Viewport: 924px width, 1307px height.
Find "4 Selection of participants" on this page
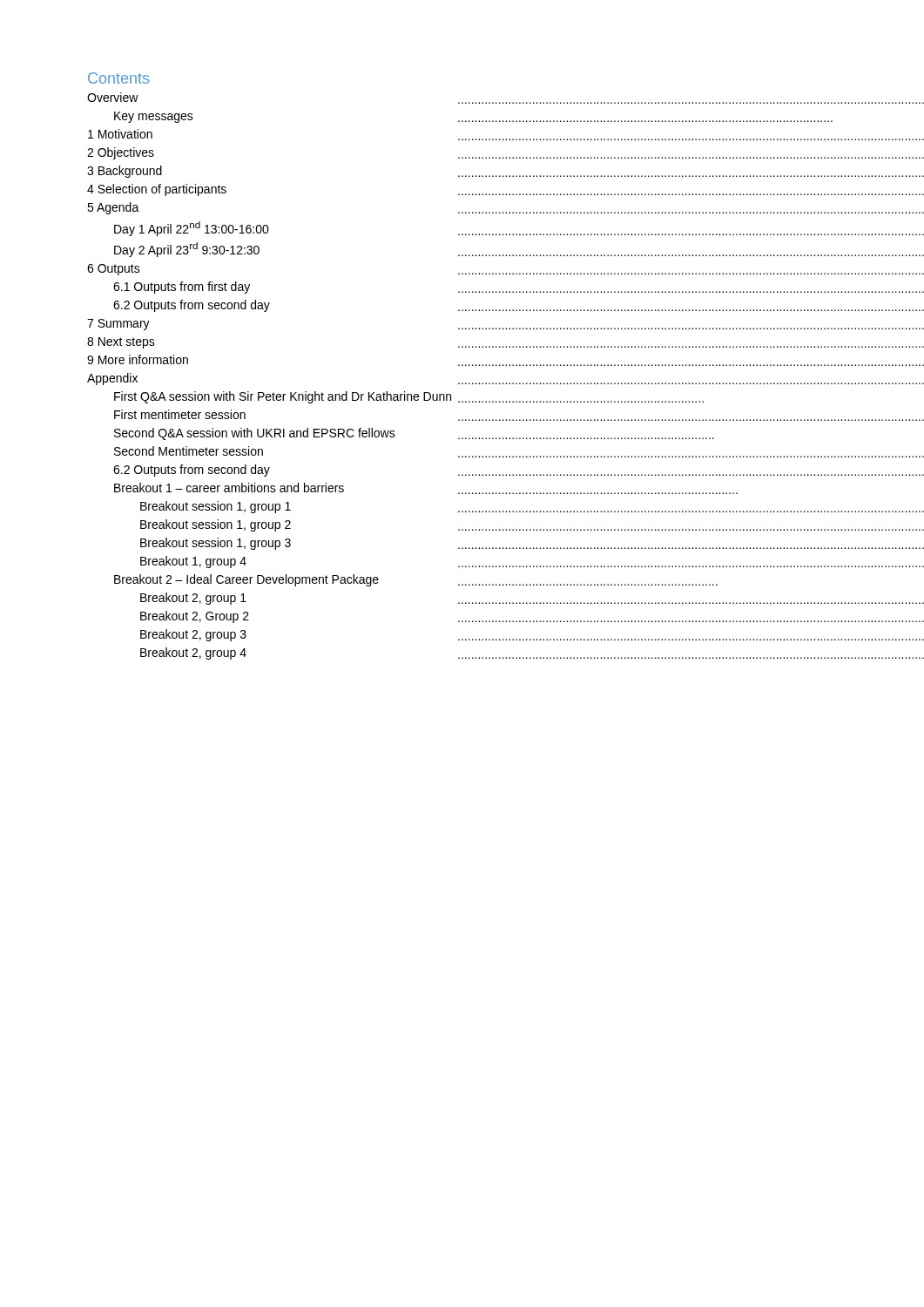click(x=506, y=189)
